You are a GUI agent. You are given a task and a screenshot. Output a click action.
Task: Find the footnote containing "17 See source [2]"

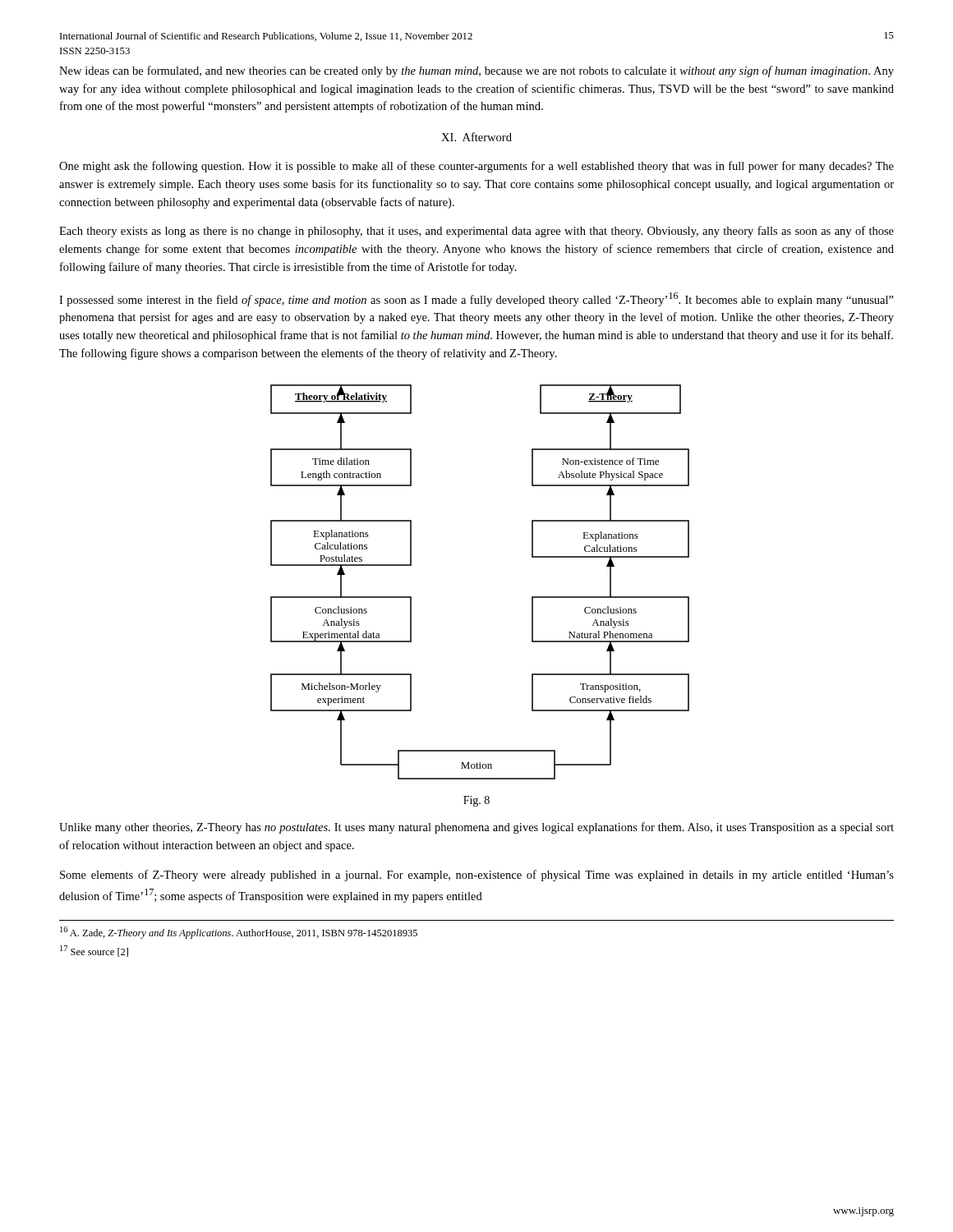point(94,951)
